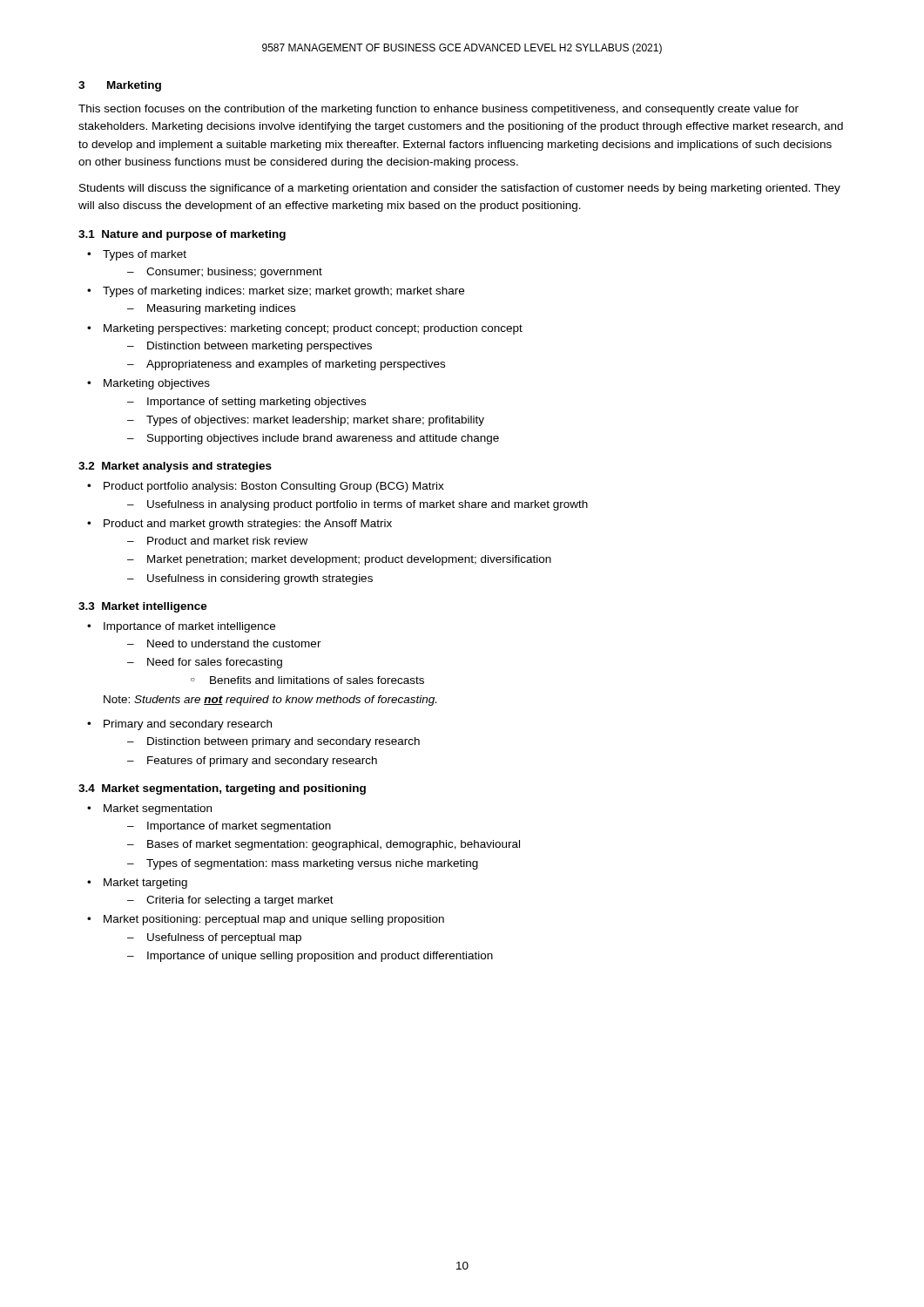This screenshot has width=924, height=1307.
Task: Locate the element starting "Importance of market intelligence Need"
Action: tap(181, 627)
